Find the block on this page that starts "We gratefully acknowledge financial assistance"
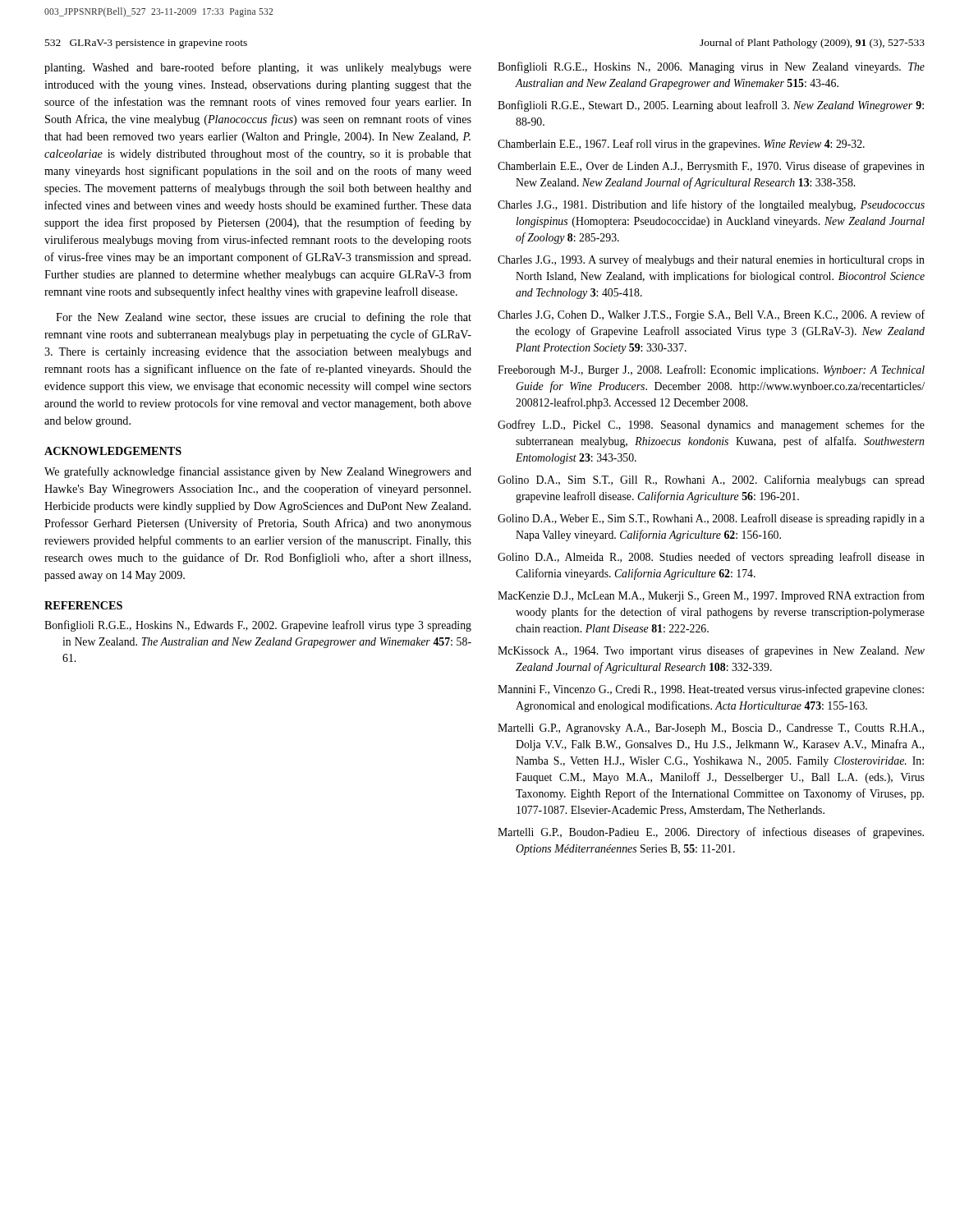This screenshot has height=1232, width=969. coord(258,524)
